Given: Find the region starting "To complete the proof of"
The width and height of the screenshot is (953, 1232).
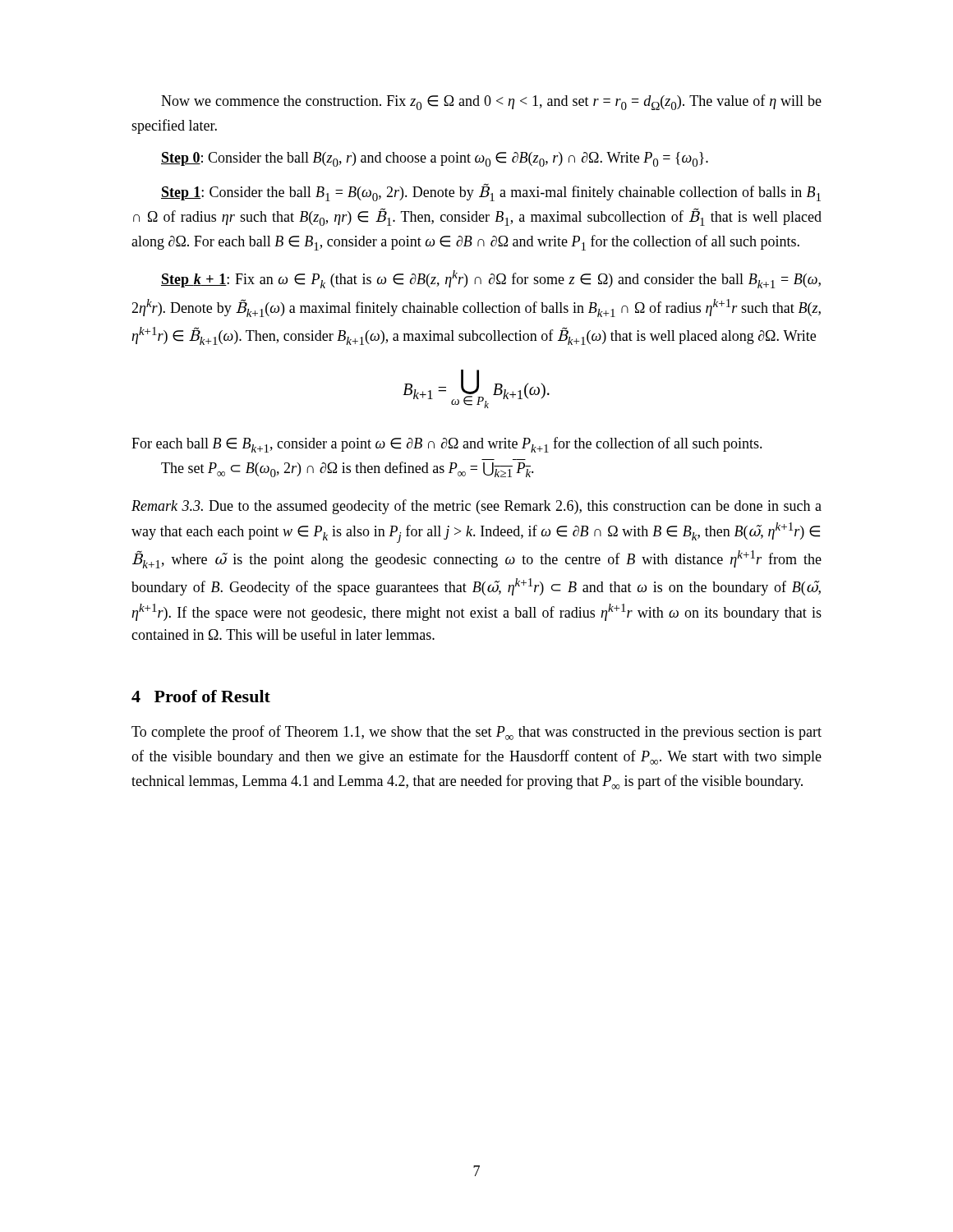Looking at the screenshot, I should pos(476,758).
